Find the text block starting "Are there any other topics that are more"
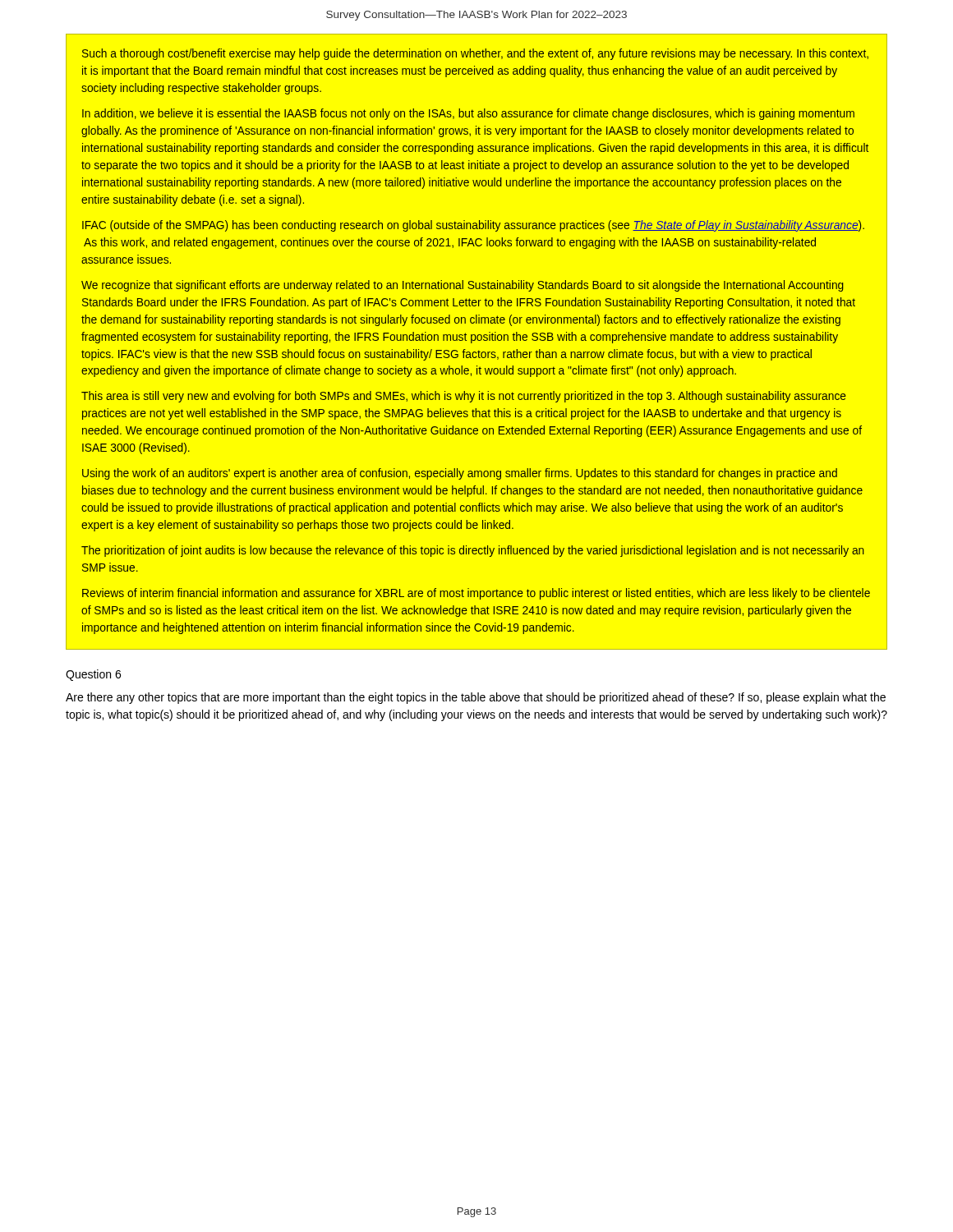 pyautogui.click(x=476, y=706)
